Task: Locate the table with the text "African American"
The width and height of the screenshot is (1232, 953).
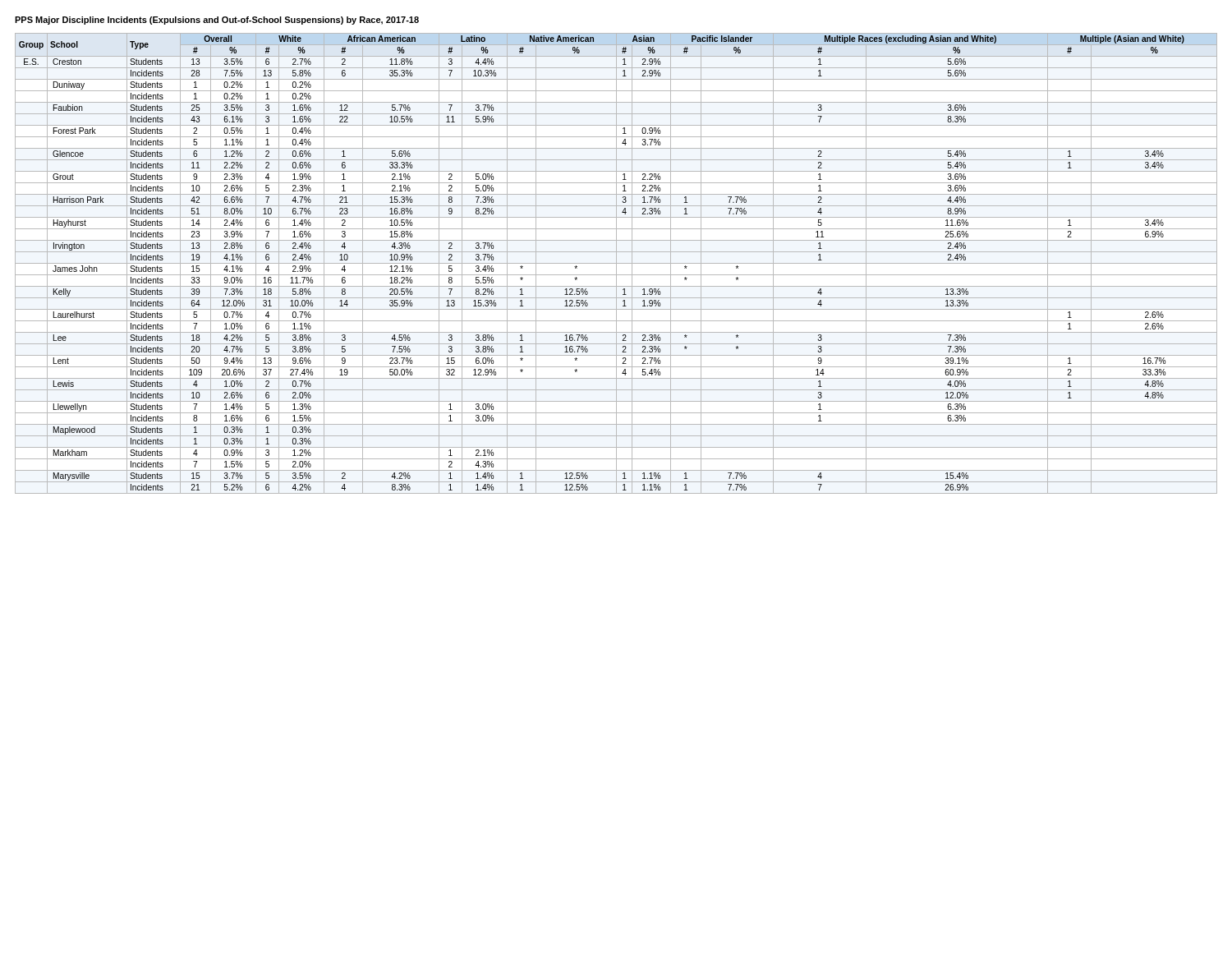Action: pos(616,263)
